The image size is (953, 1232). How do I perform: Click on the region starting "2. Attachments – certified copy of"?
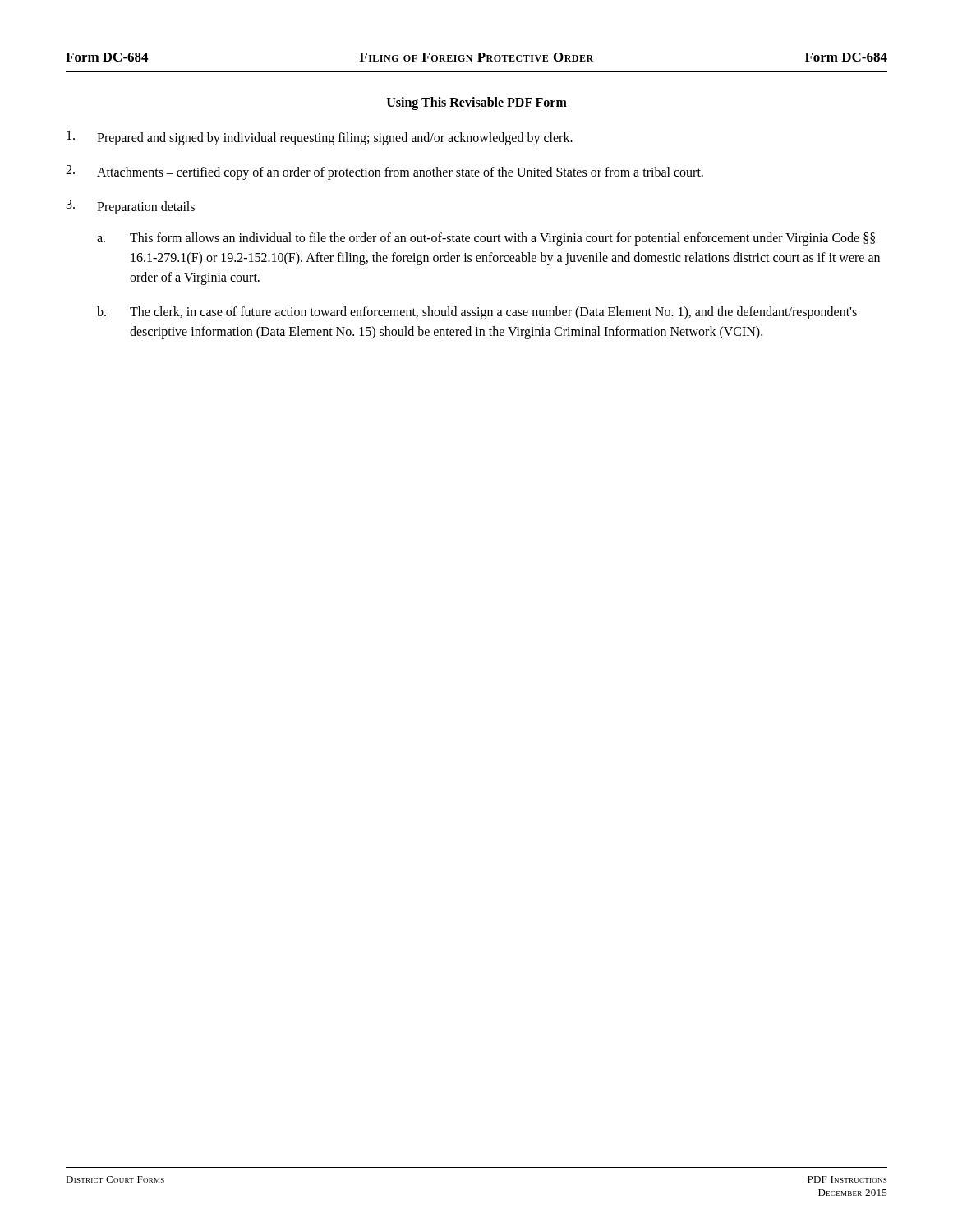476,172
